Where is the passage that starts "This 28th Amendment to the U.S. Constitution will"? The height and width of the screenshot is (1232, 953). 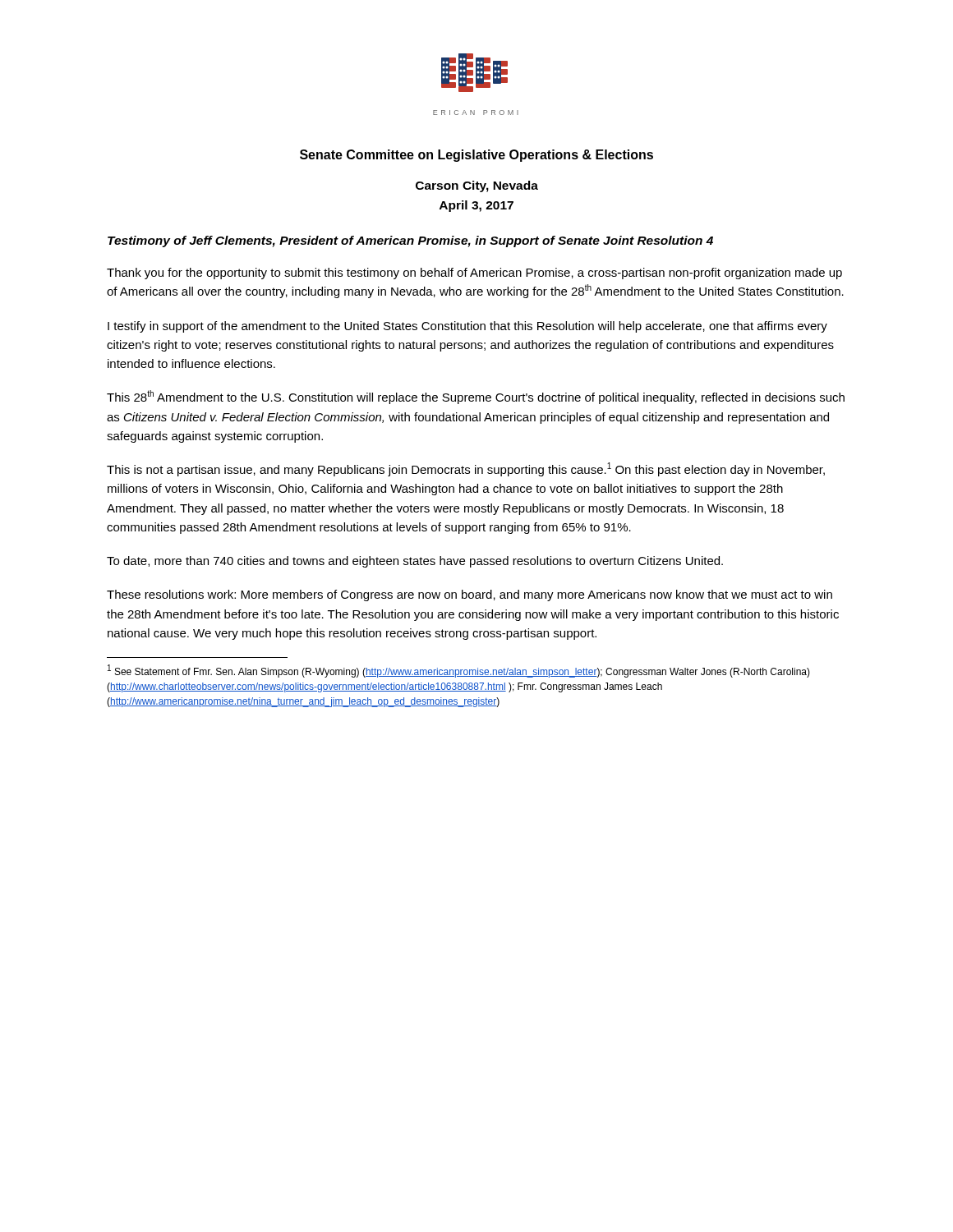(x=476, y=416)
